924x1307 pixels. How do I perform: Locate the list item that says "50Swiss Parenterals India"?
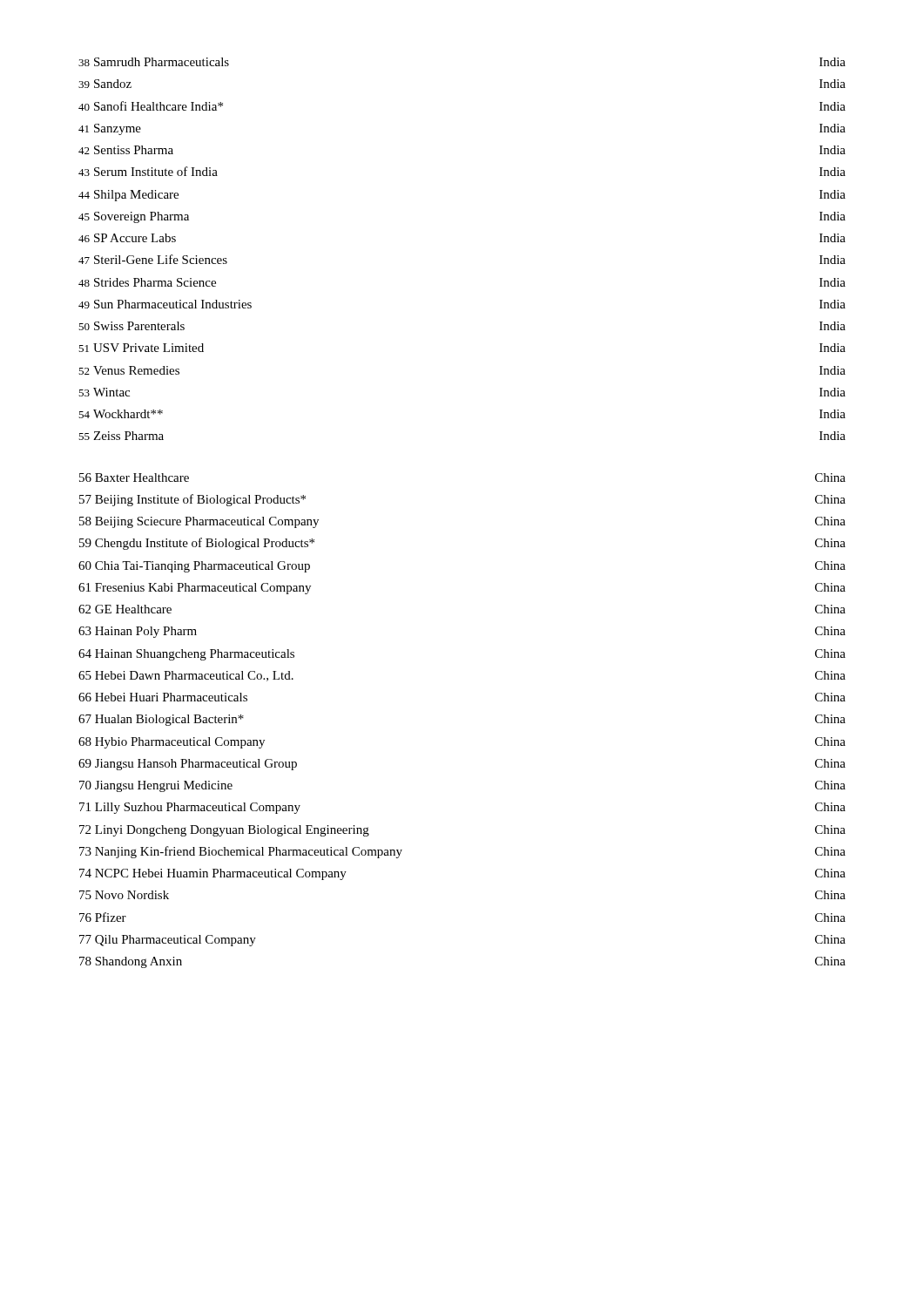(138, 325)
